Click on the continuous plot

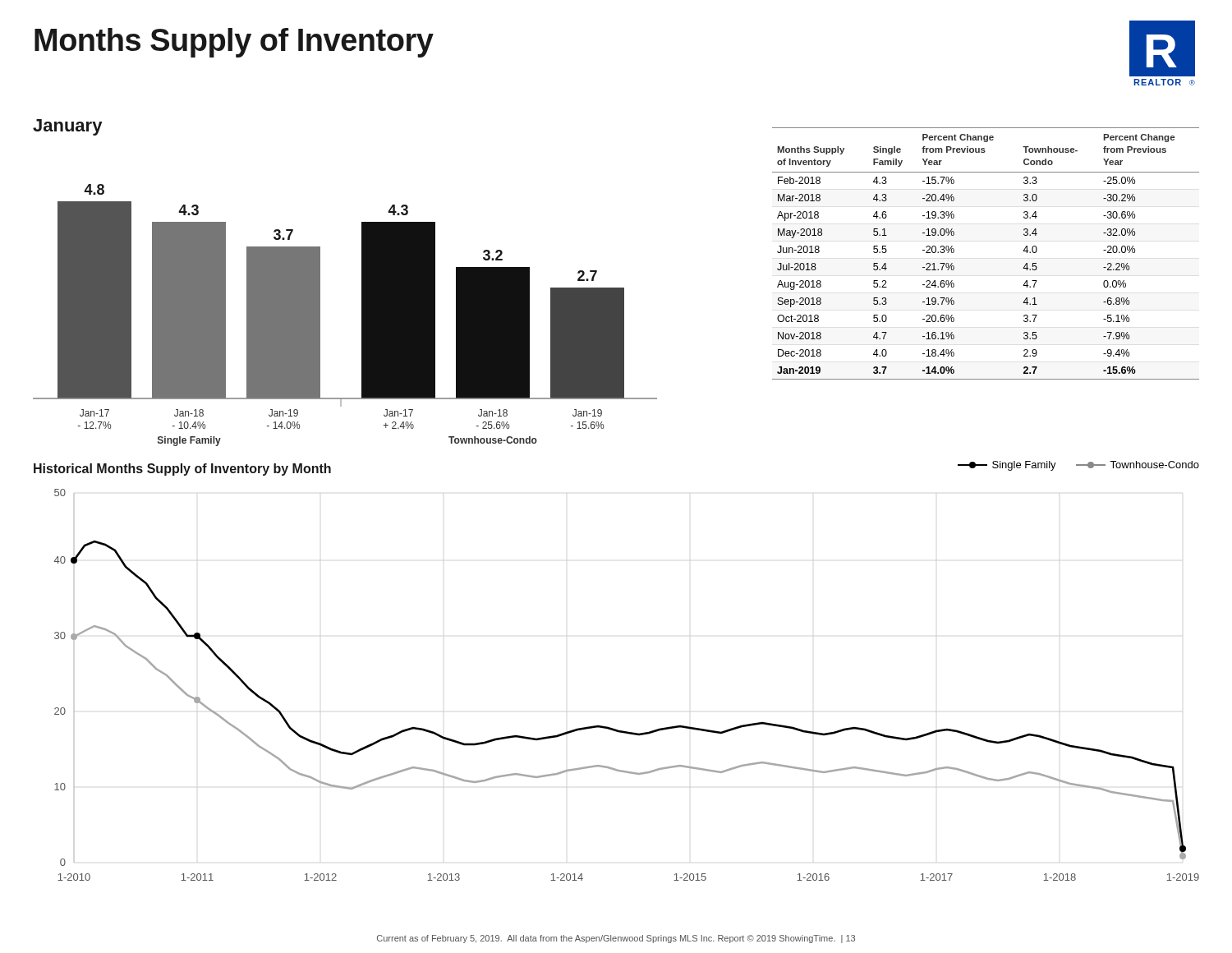(x=616, y=702)
